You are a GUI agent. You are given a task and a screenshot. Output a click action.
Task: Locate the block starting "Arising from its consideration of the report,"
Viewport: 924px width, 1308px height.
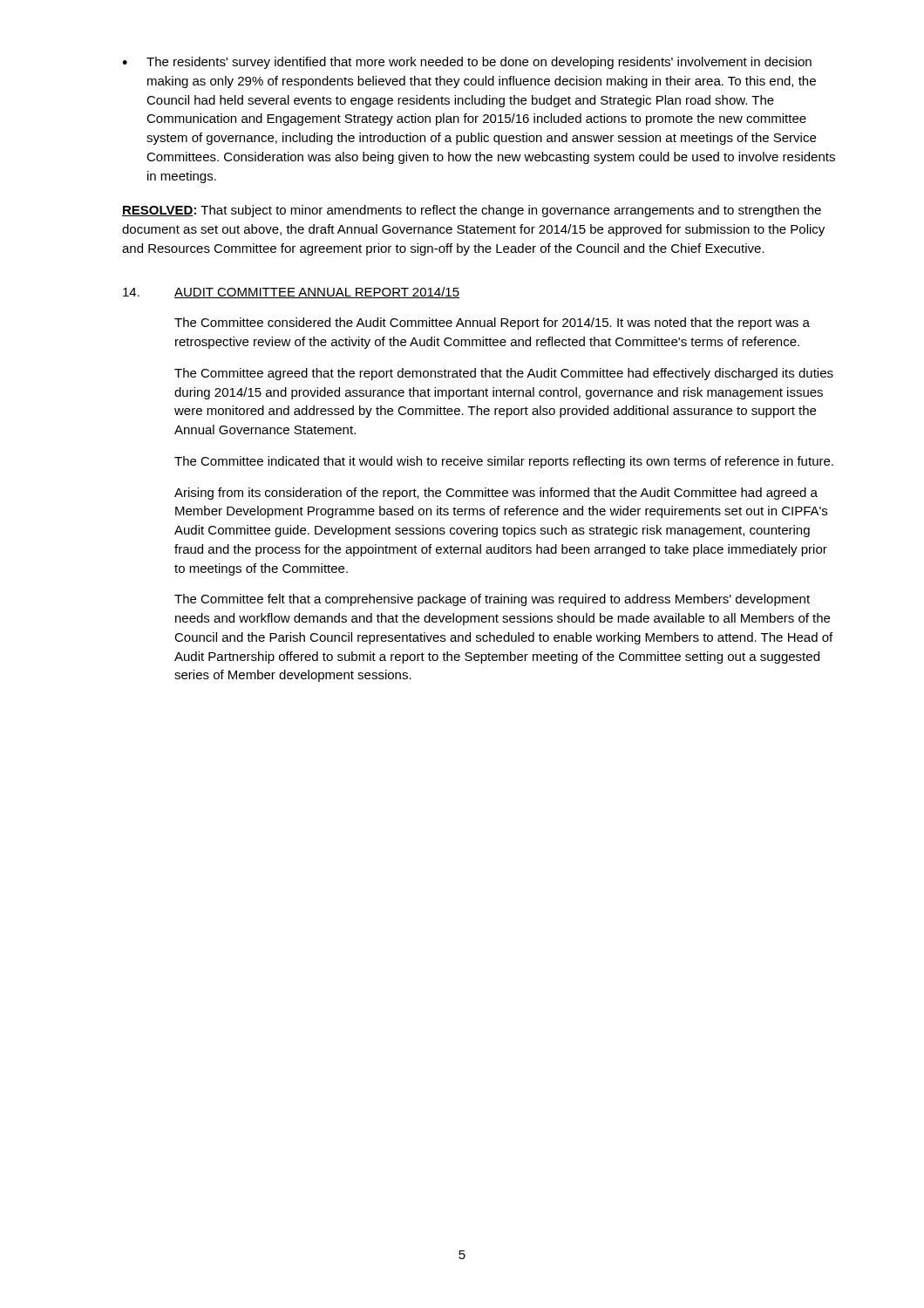[x=501, y=530]
